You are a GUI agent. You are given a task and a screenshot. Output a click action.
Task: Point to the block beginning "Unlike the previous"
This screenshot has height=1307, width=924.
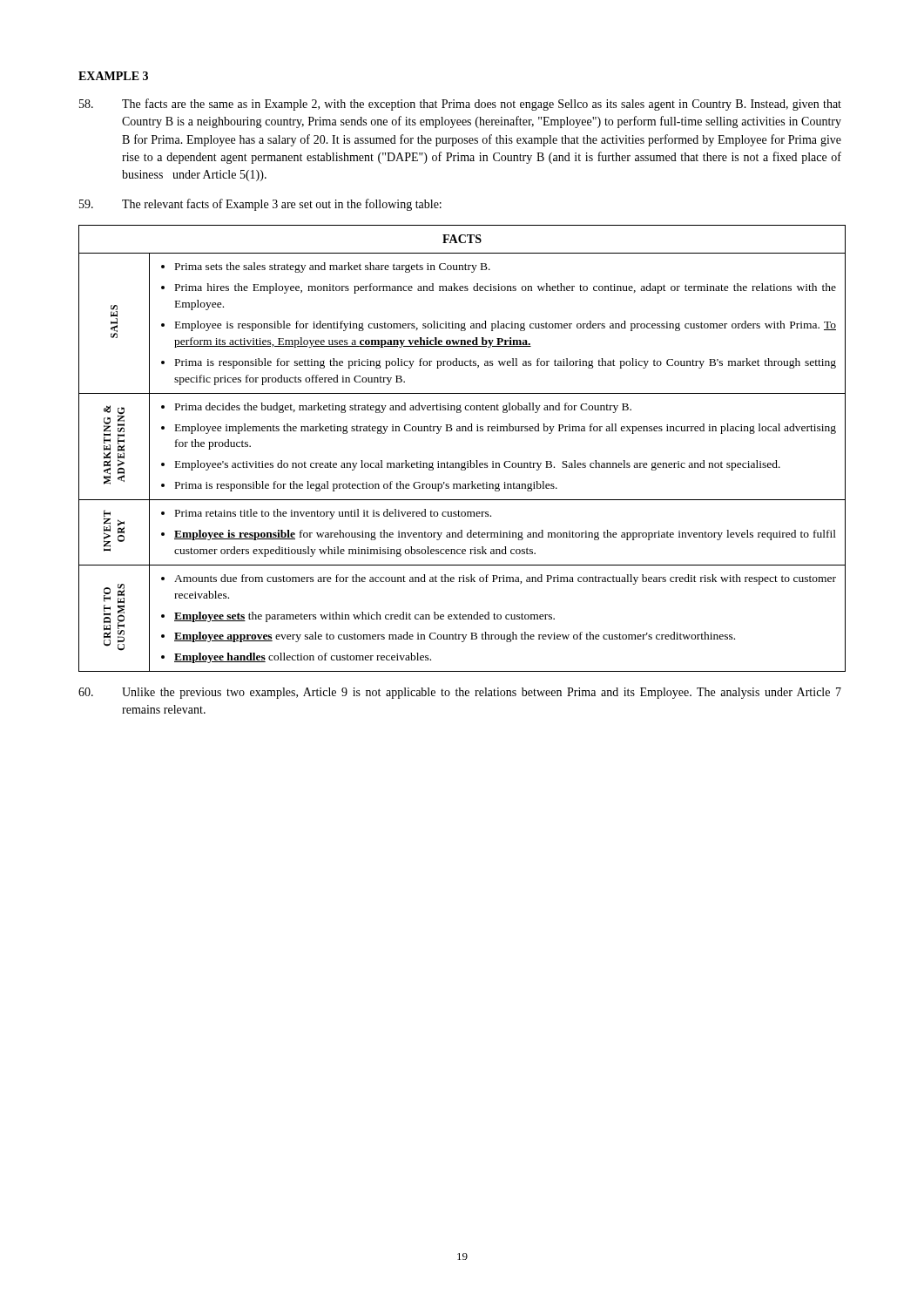460,702
